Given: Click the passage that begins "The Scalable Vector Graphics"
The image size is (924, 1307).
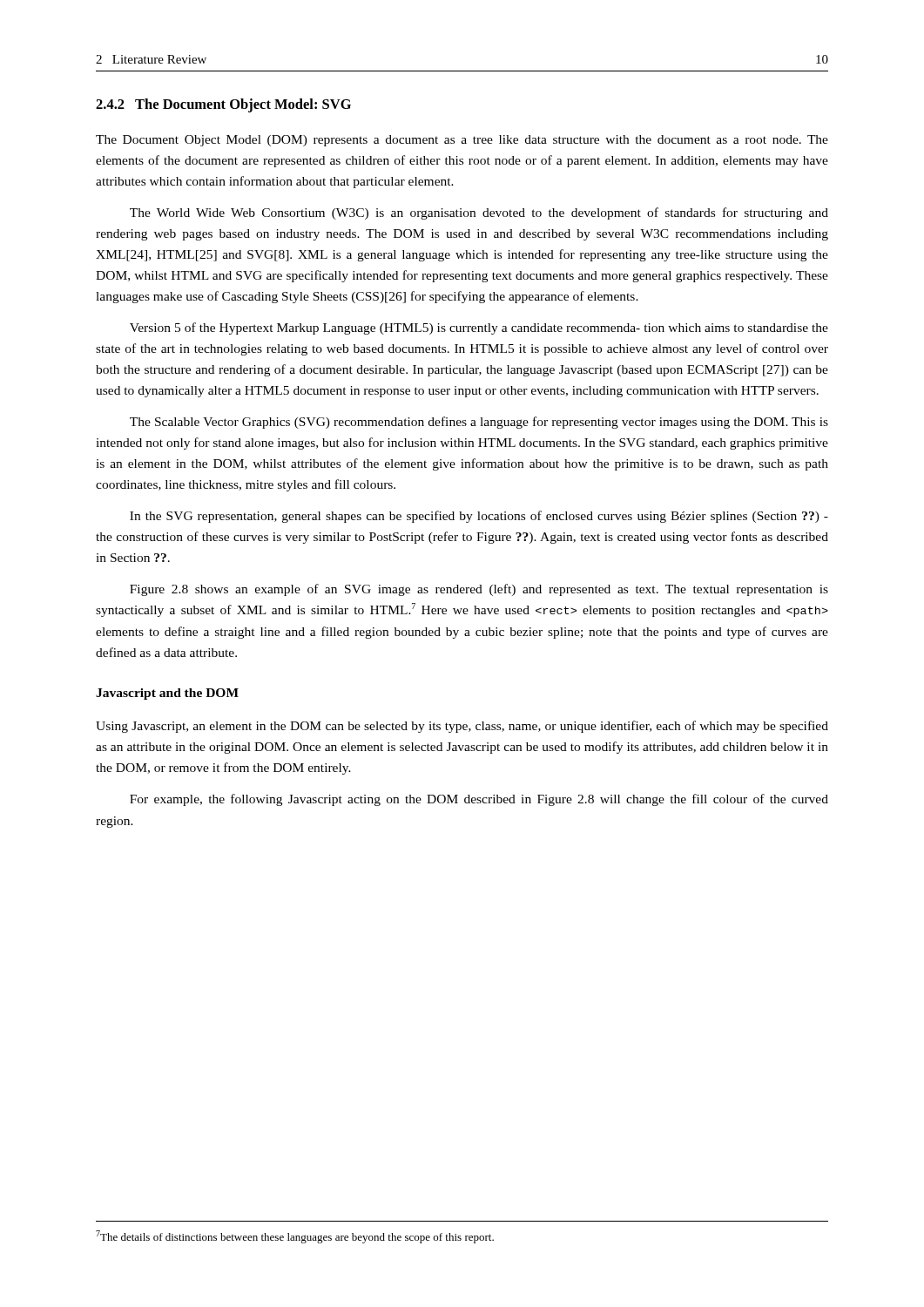Looking at the screenshot, I should (462, 453).
